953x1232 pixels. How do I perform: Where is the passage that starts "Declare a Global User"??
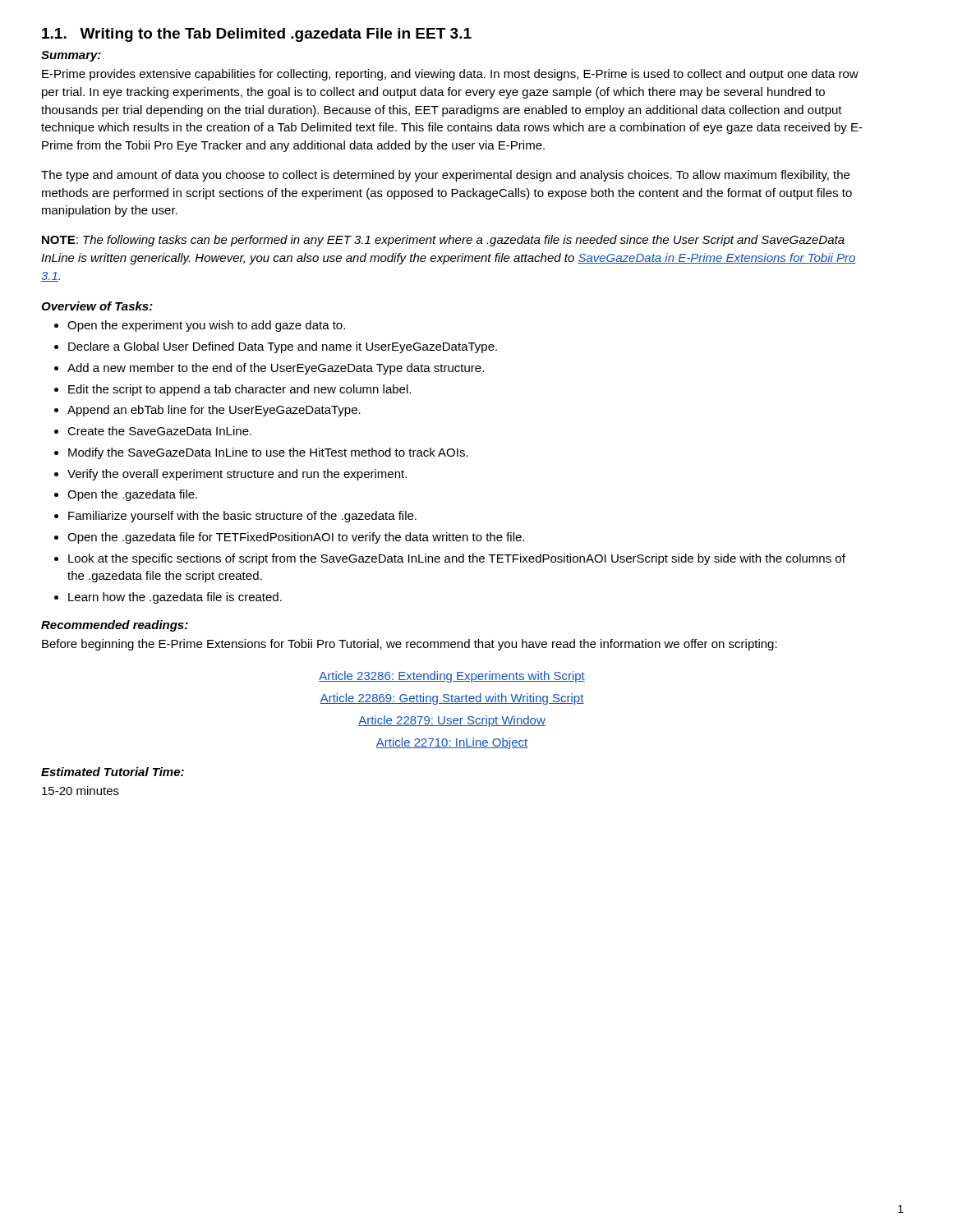click(465, 346)
